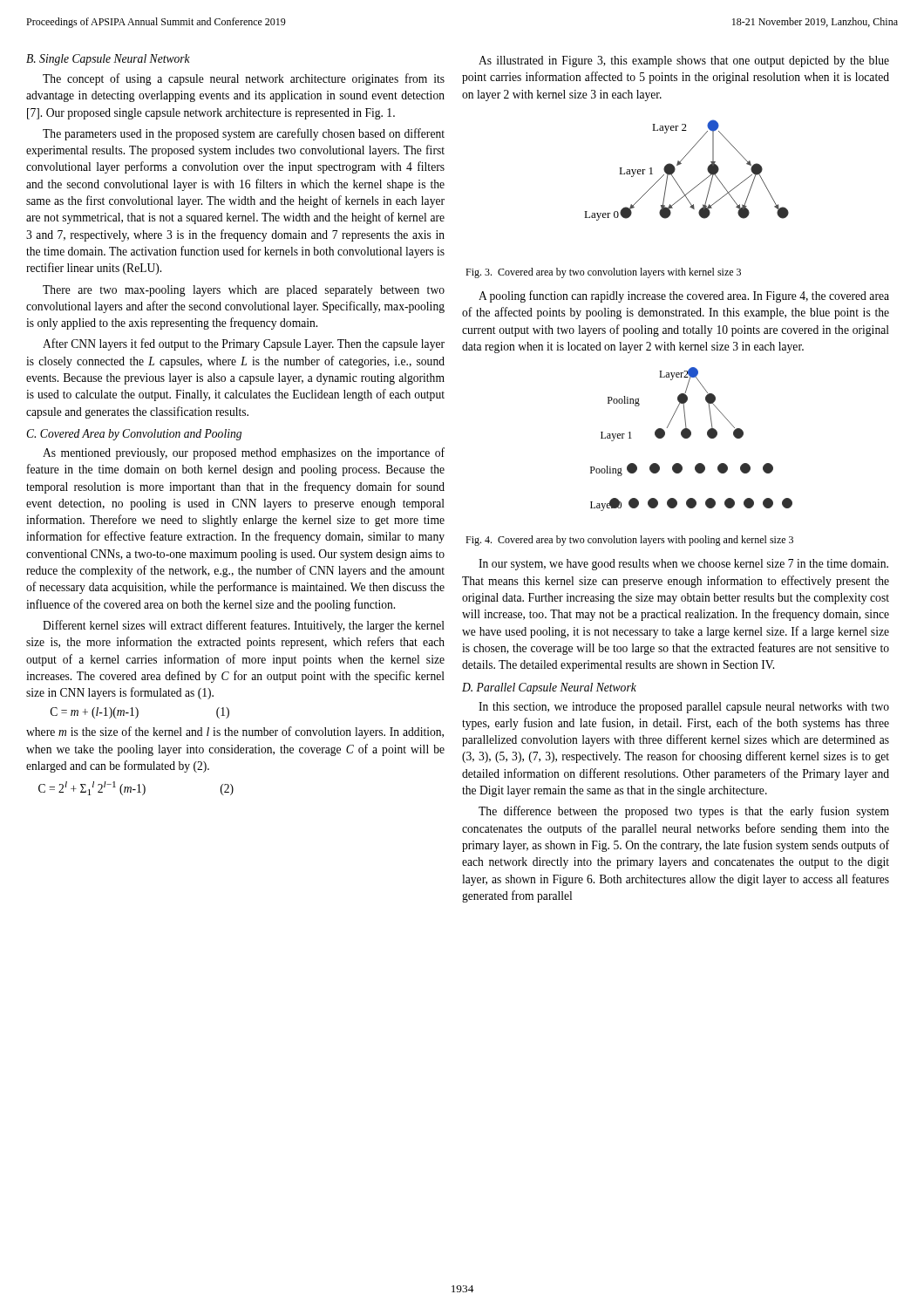The width and height of the screenshot is (924, 1308).
Task: Point to the text block starting "In this section, we introduce"
Action: (676, 748)
